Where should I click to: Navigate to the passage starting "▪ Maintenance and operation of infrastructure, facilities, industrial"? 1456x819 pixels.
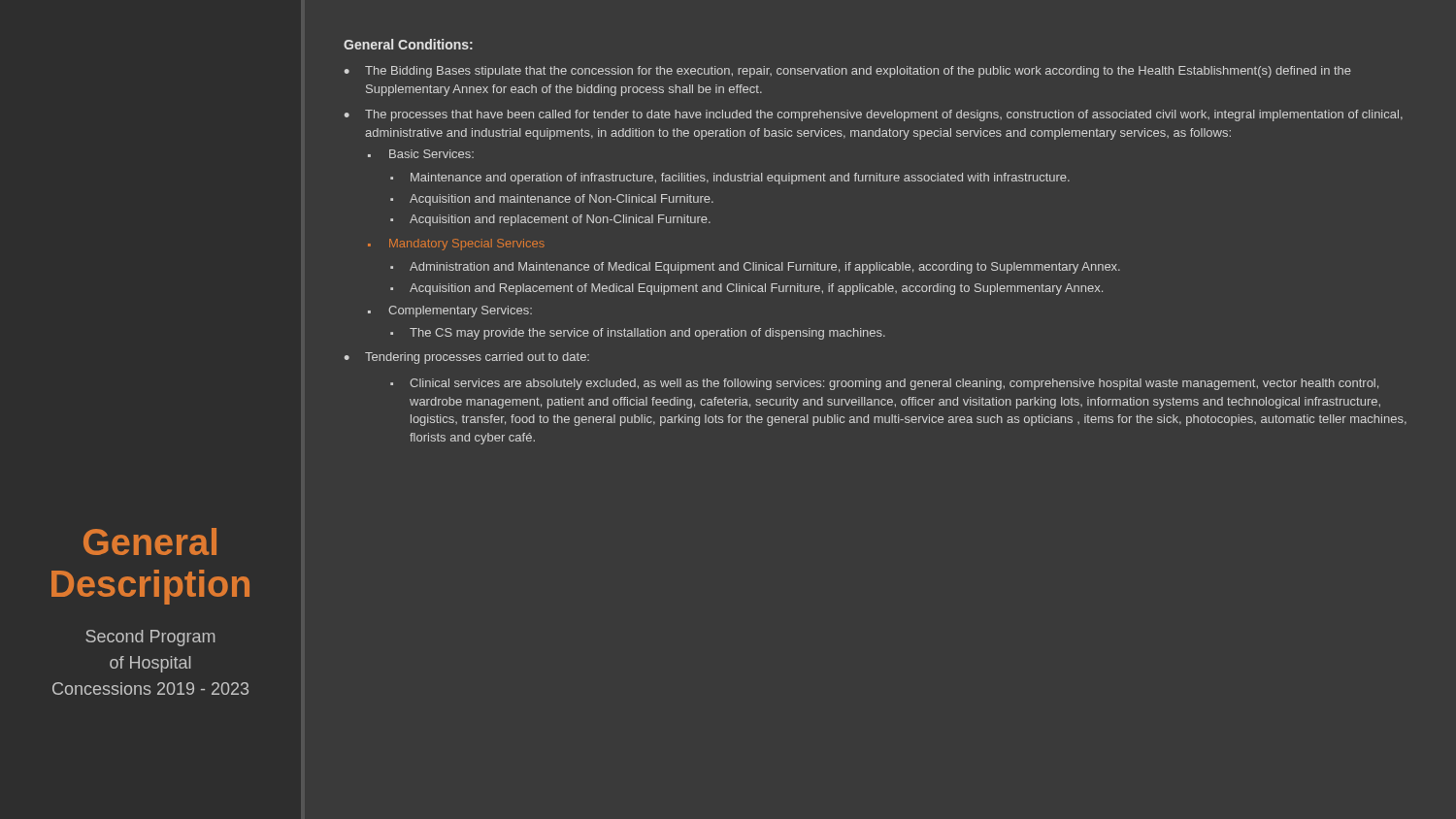tap(730, 178)
